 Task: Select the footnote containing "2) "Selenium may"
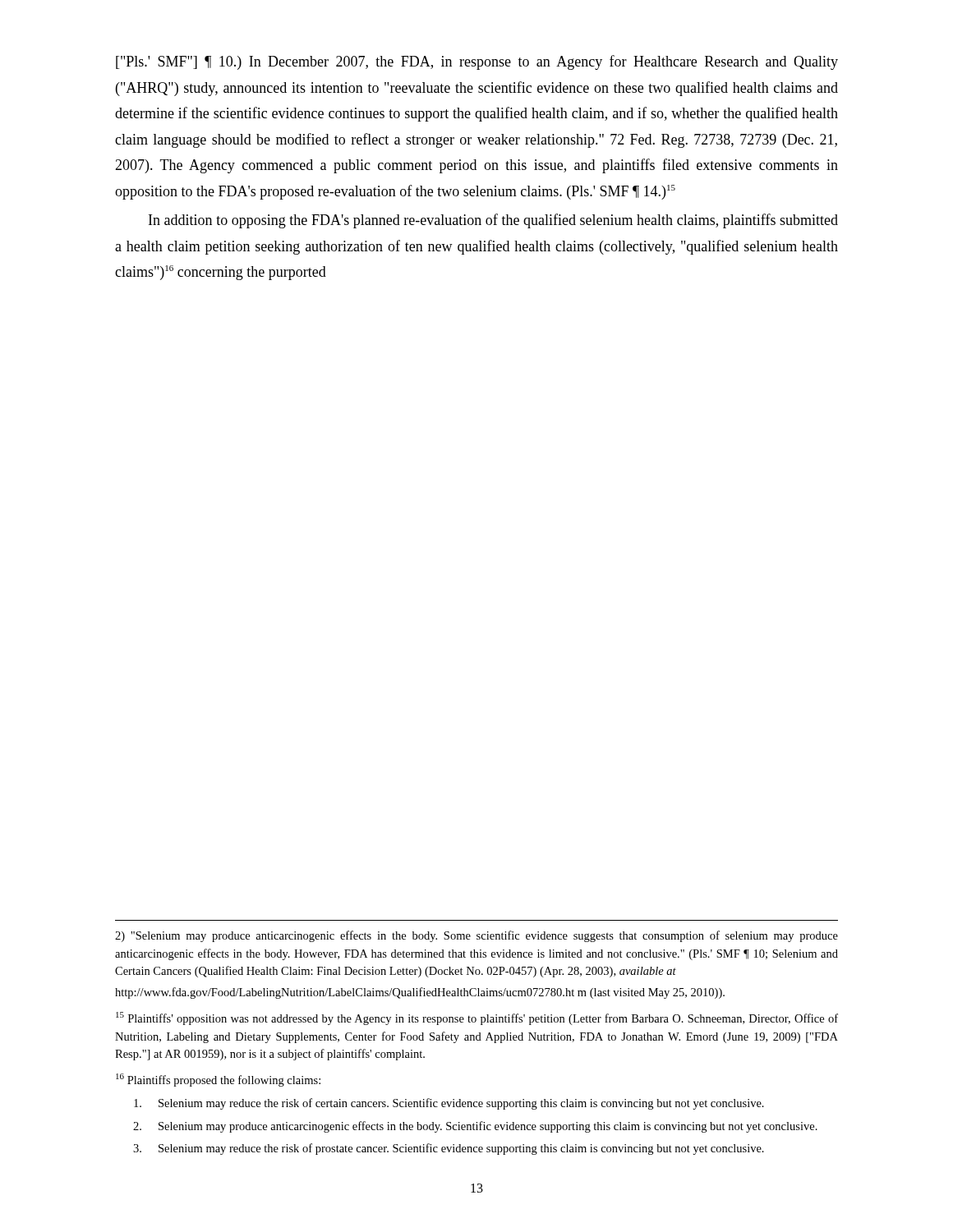pos(476,964)
